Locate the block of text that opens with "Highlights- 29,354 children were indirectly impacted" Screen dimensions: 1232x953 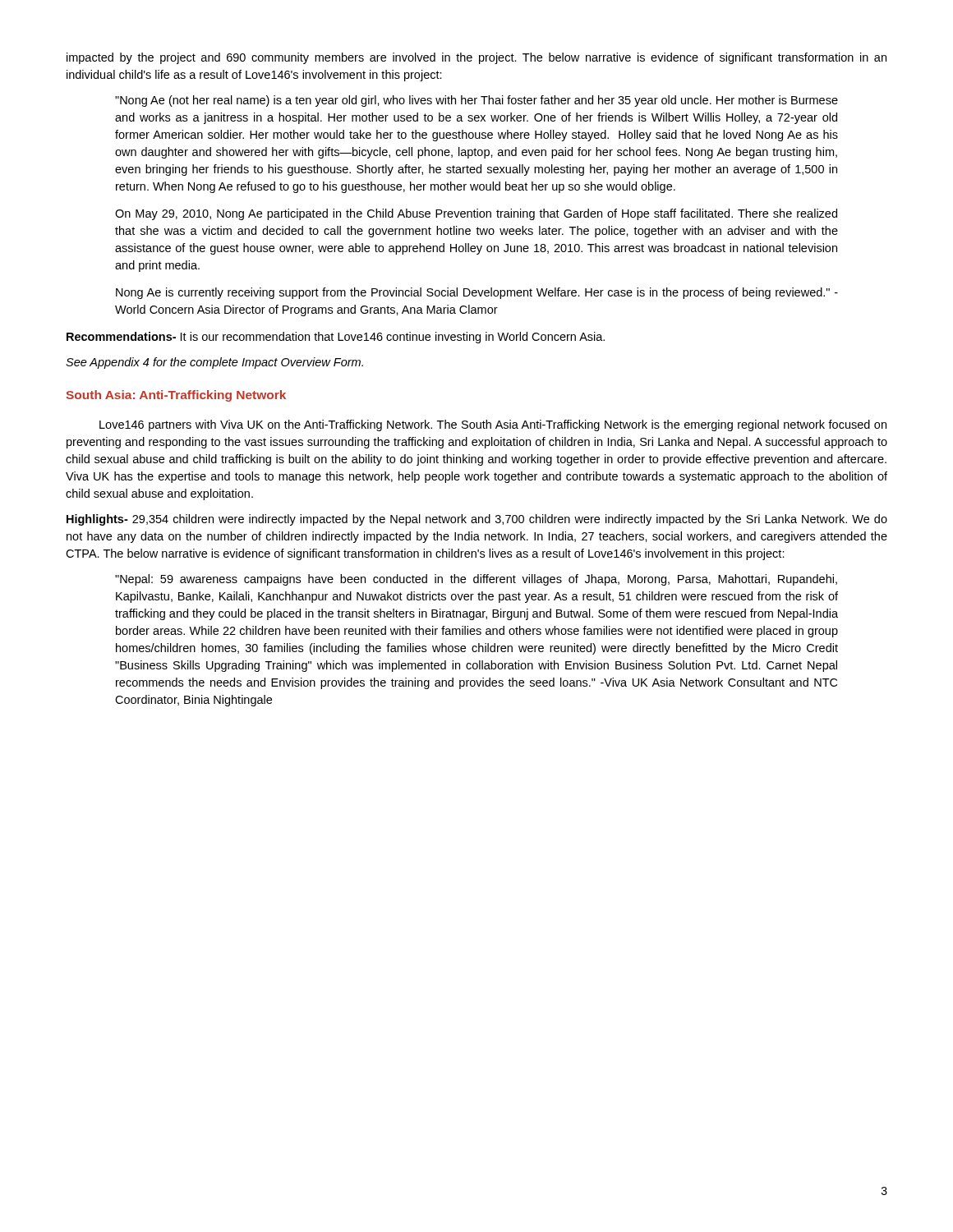[476, 537]
